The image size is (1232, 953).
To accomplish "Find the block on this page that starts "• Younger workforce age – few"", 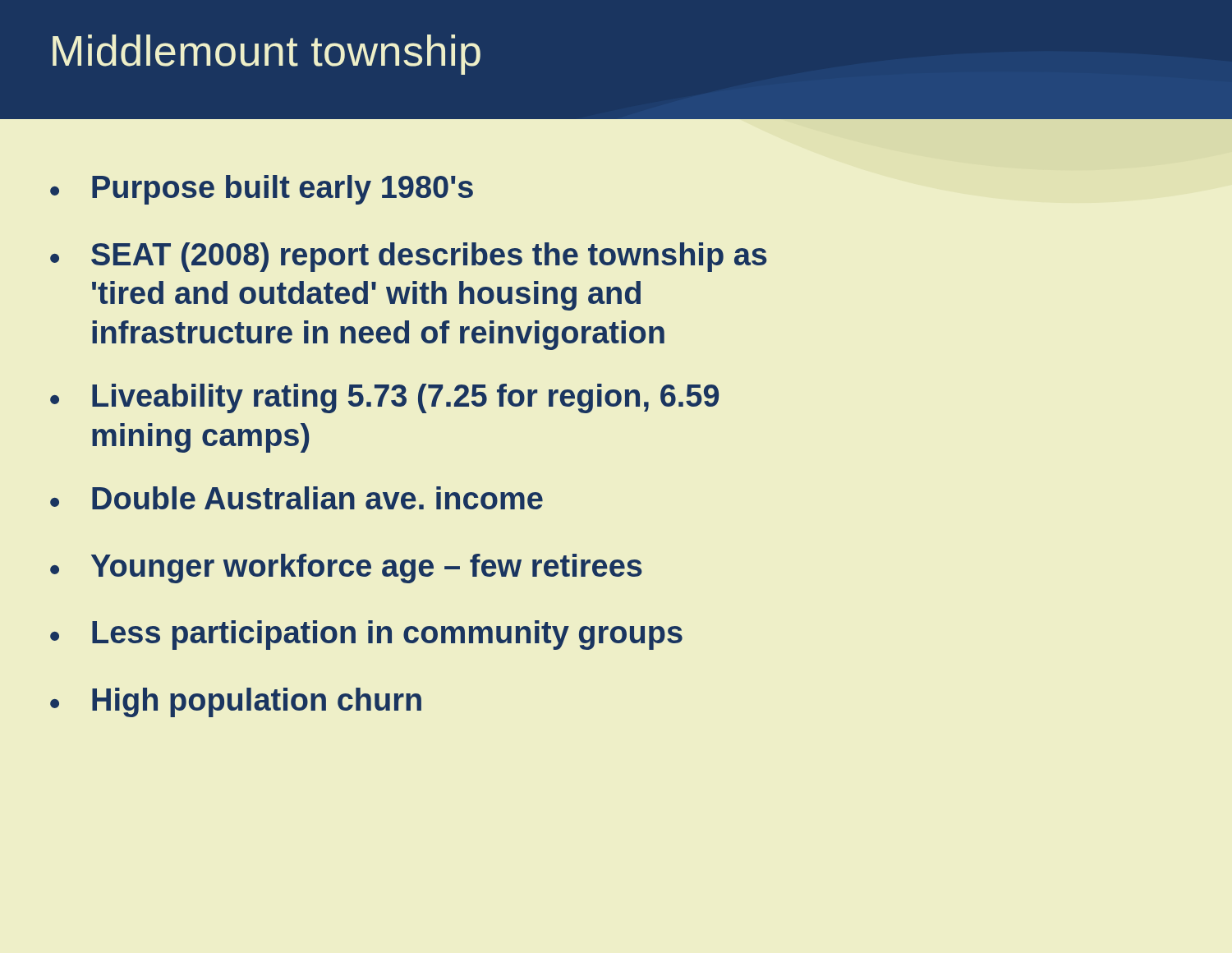I will 616,568.
